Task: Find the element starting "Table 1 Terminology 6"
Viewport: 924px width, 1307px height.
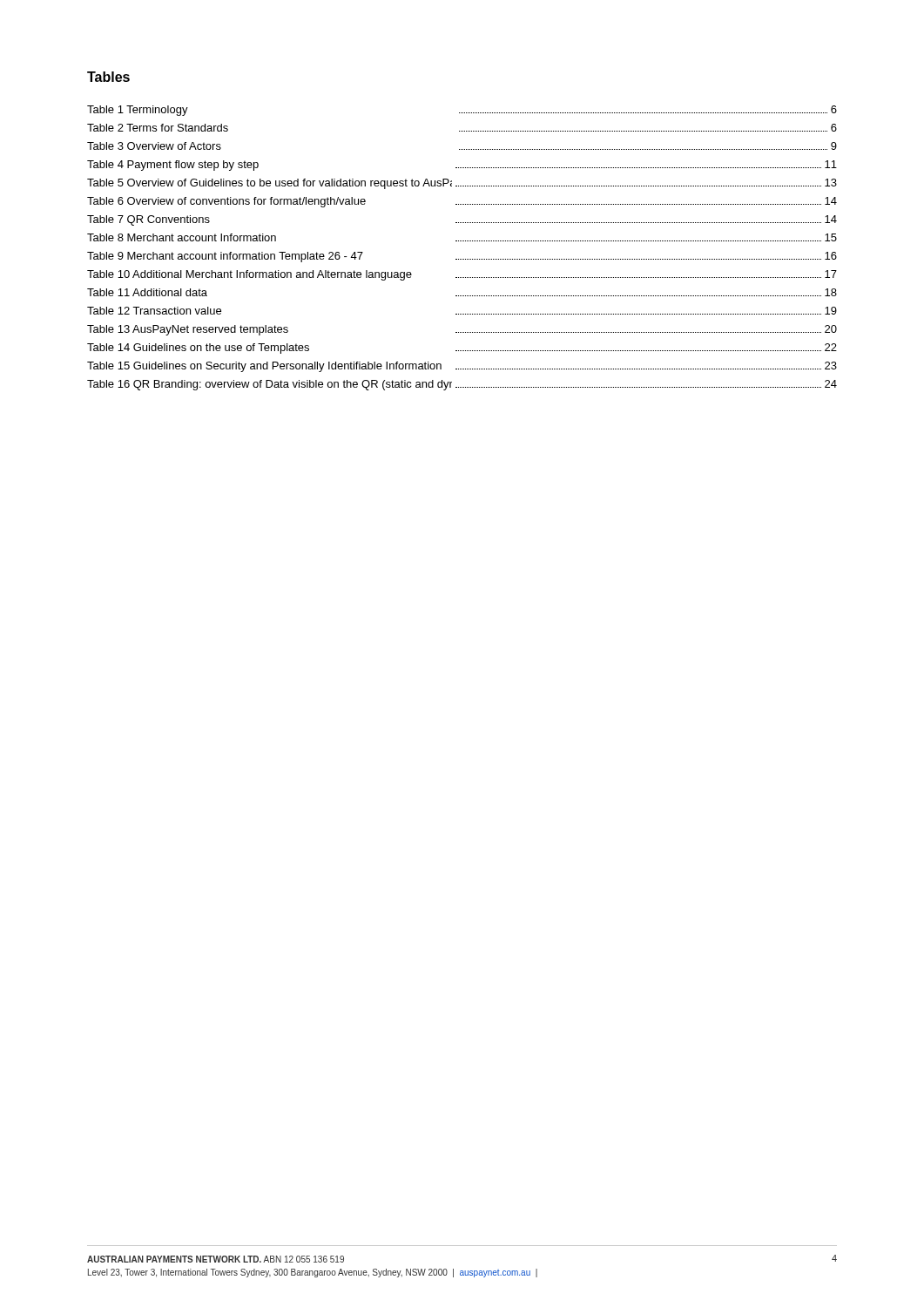Action: coord(462,109)
